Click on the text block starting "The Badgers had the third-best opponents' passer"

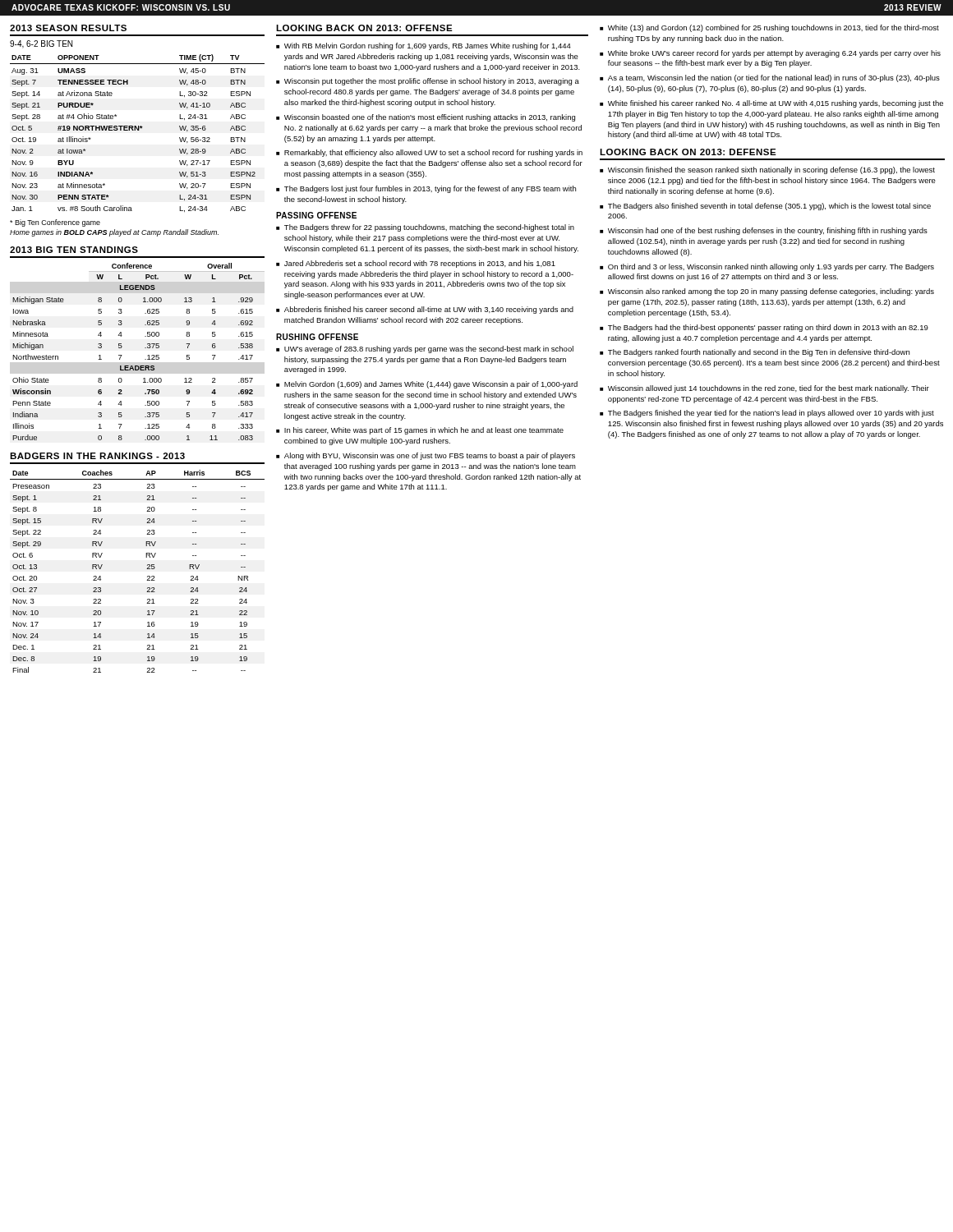(x=768, y=332)
